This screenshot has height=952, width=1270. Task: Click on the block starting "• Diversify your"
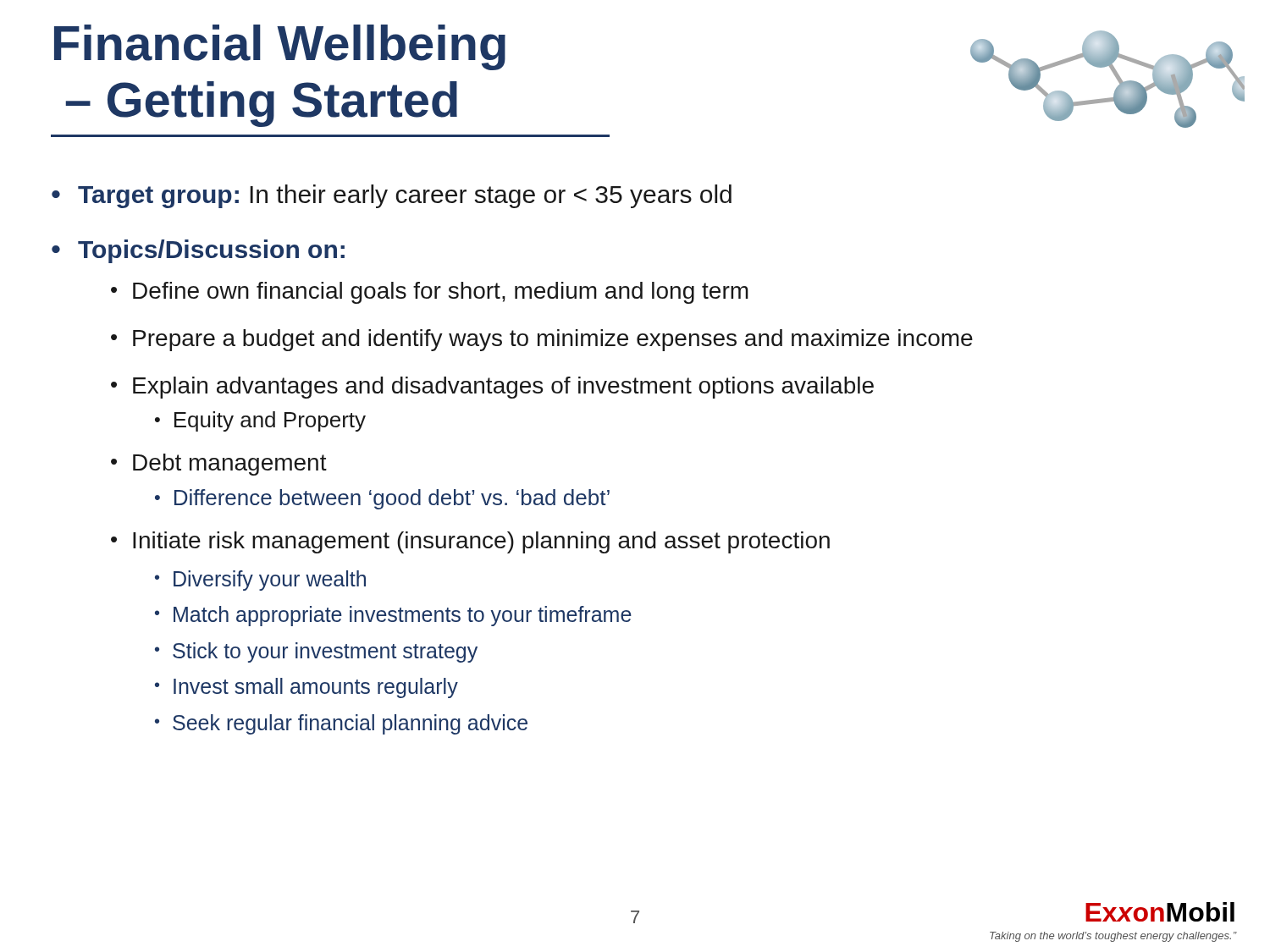click(x=261, y=579)
